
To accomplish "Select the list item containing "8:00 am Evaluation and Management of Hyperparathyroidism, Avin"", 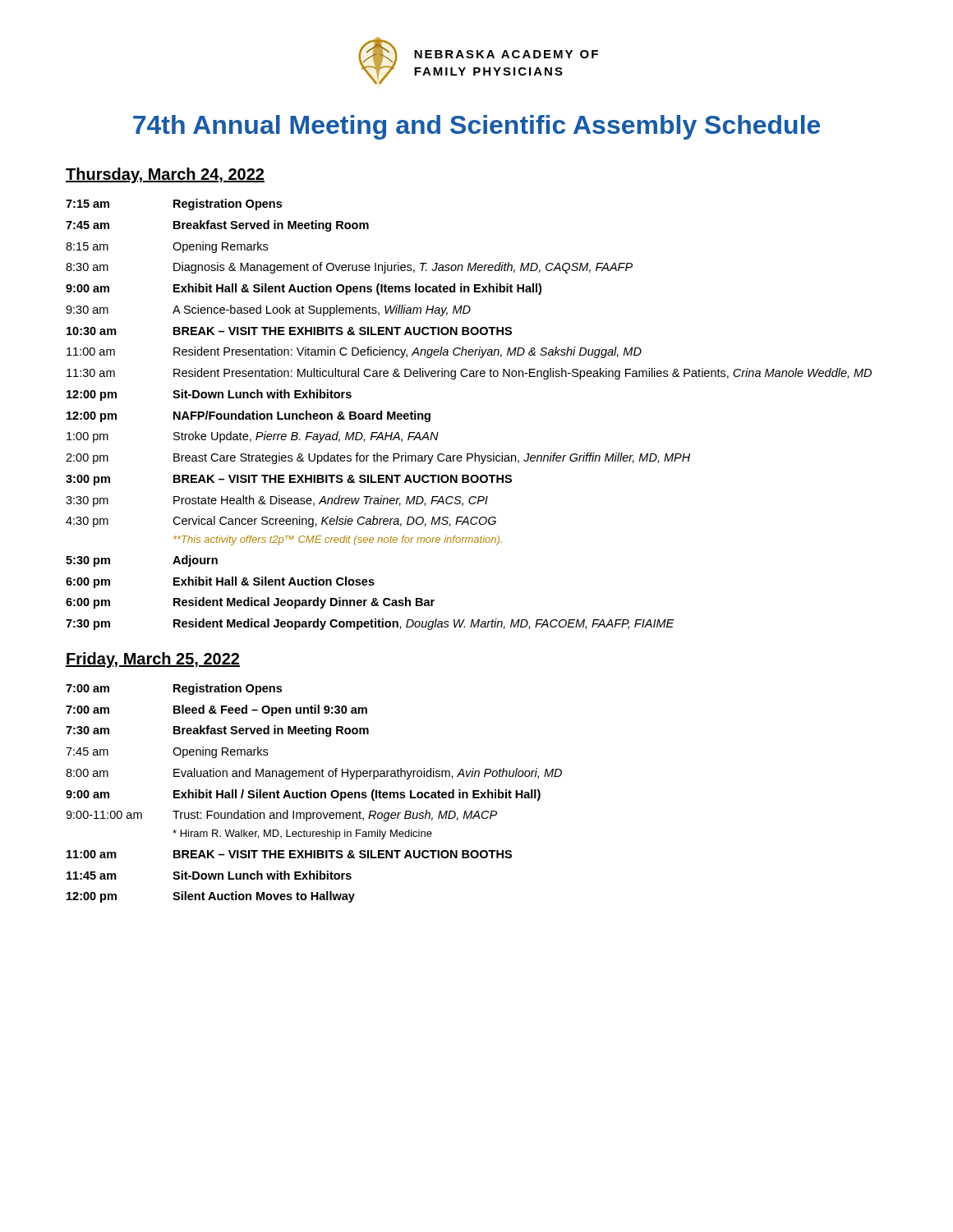I will click(476, 773).
